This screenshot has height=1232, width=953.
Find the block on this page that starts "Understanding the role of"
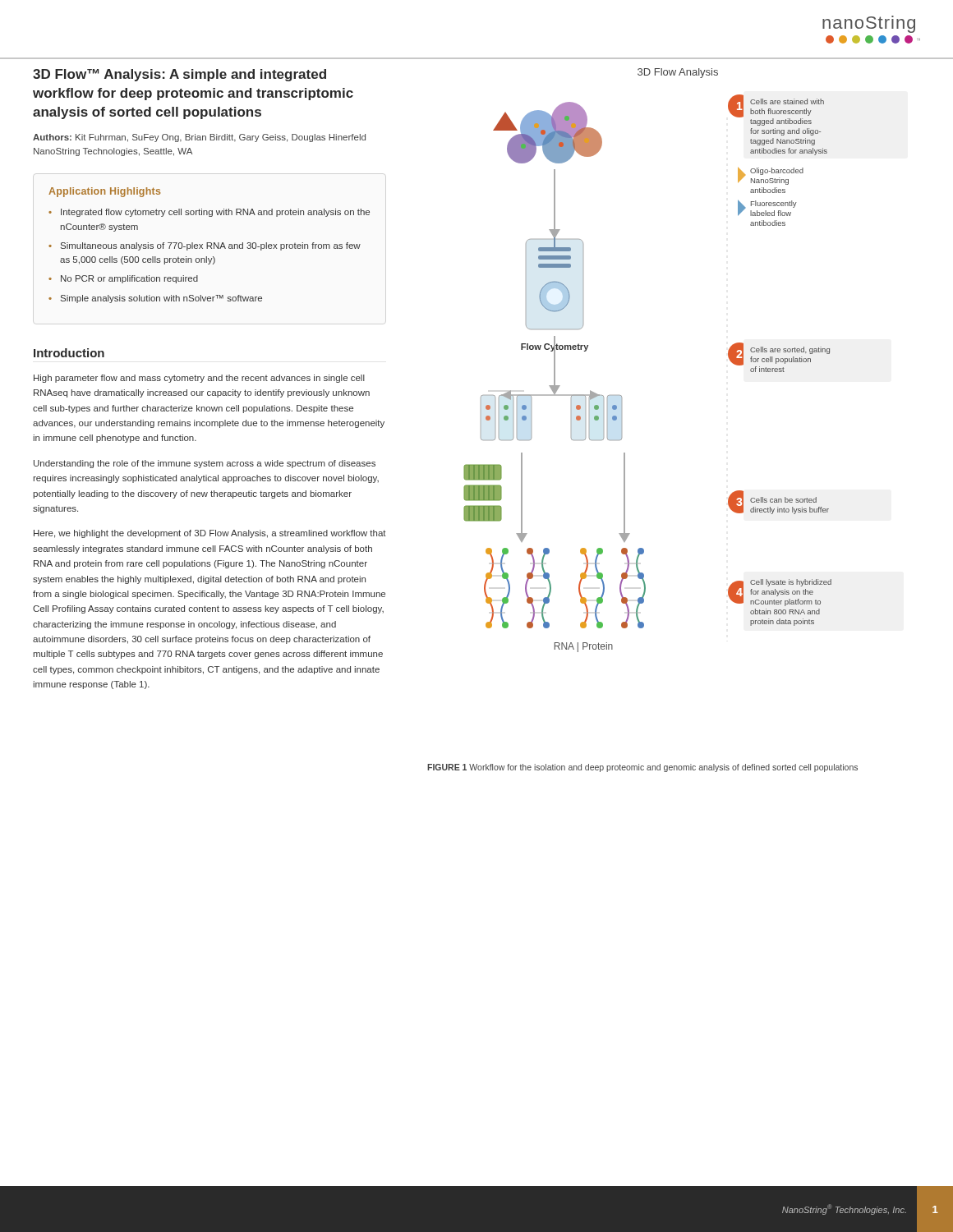pos(210,486)
